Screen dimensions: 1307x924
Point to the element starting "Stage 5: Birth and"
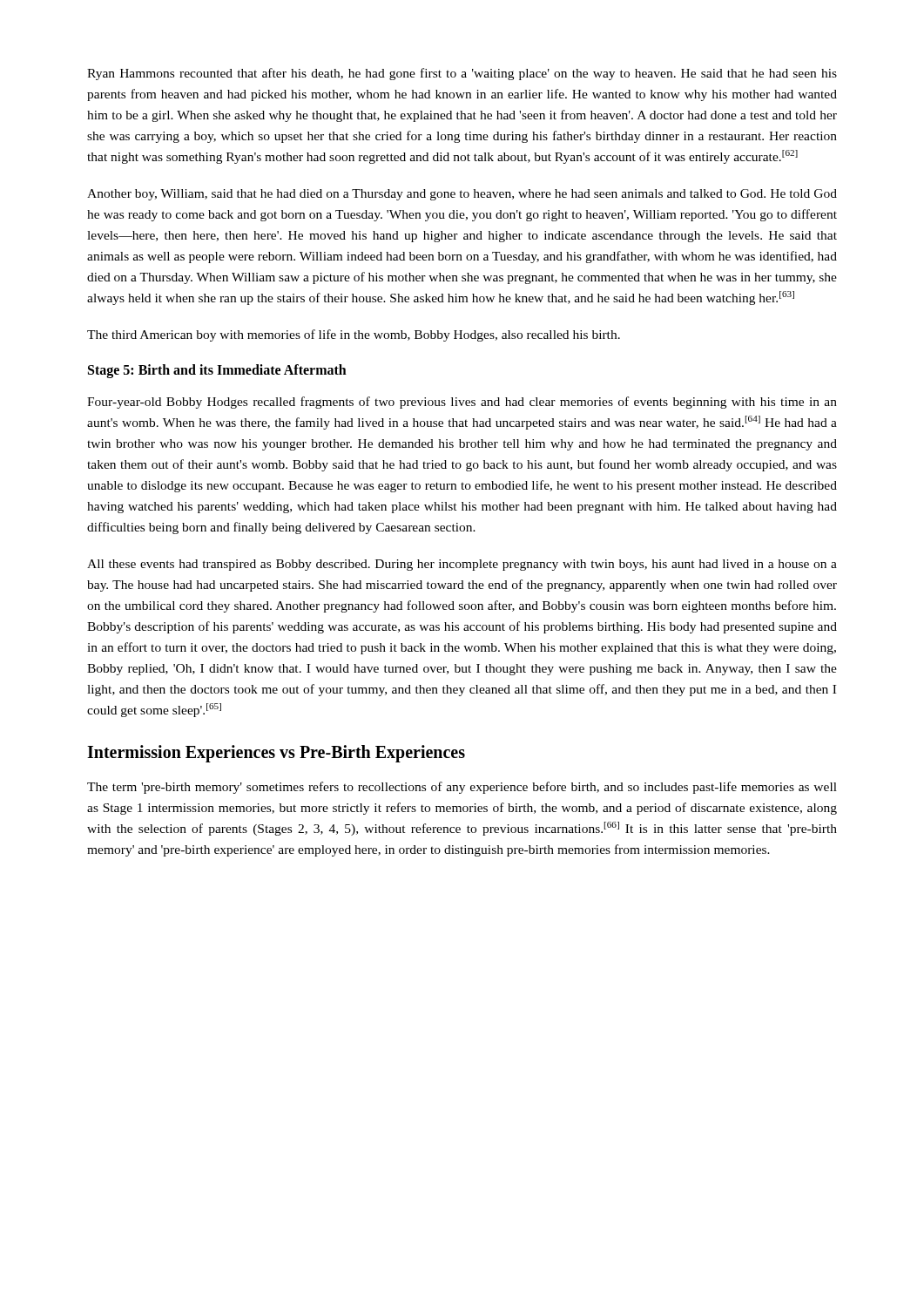217,370
